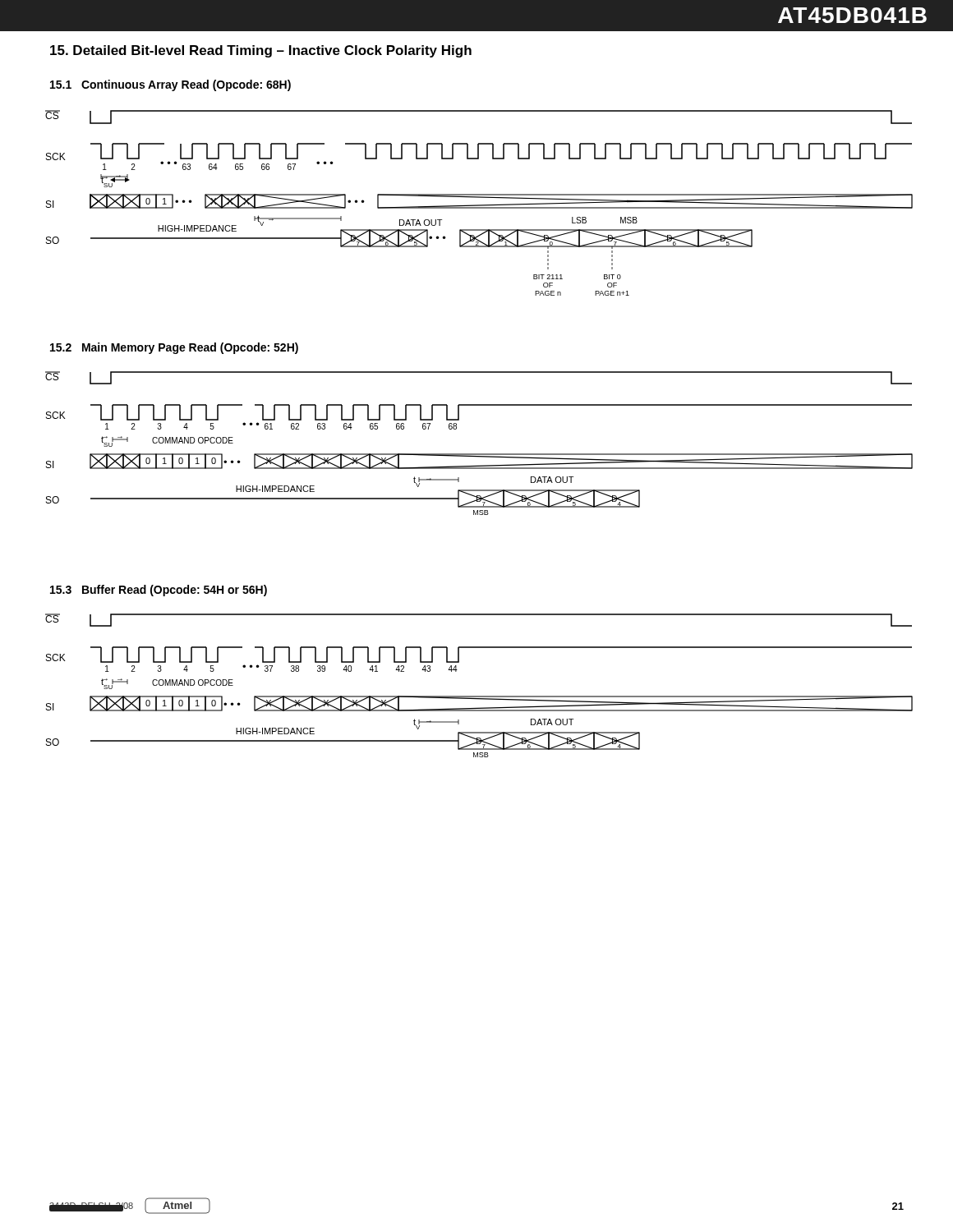Find the section header with the text "15. Detailed Bit-level Read Timing"

pos(261,51)
